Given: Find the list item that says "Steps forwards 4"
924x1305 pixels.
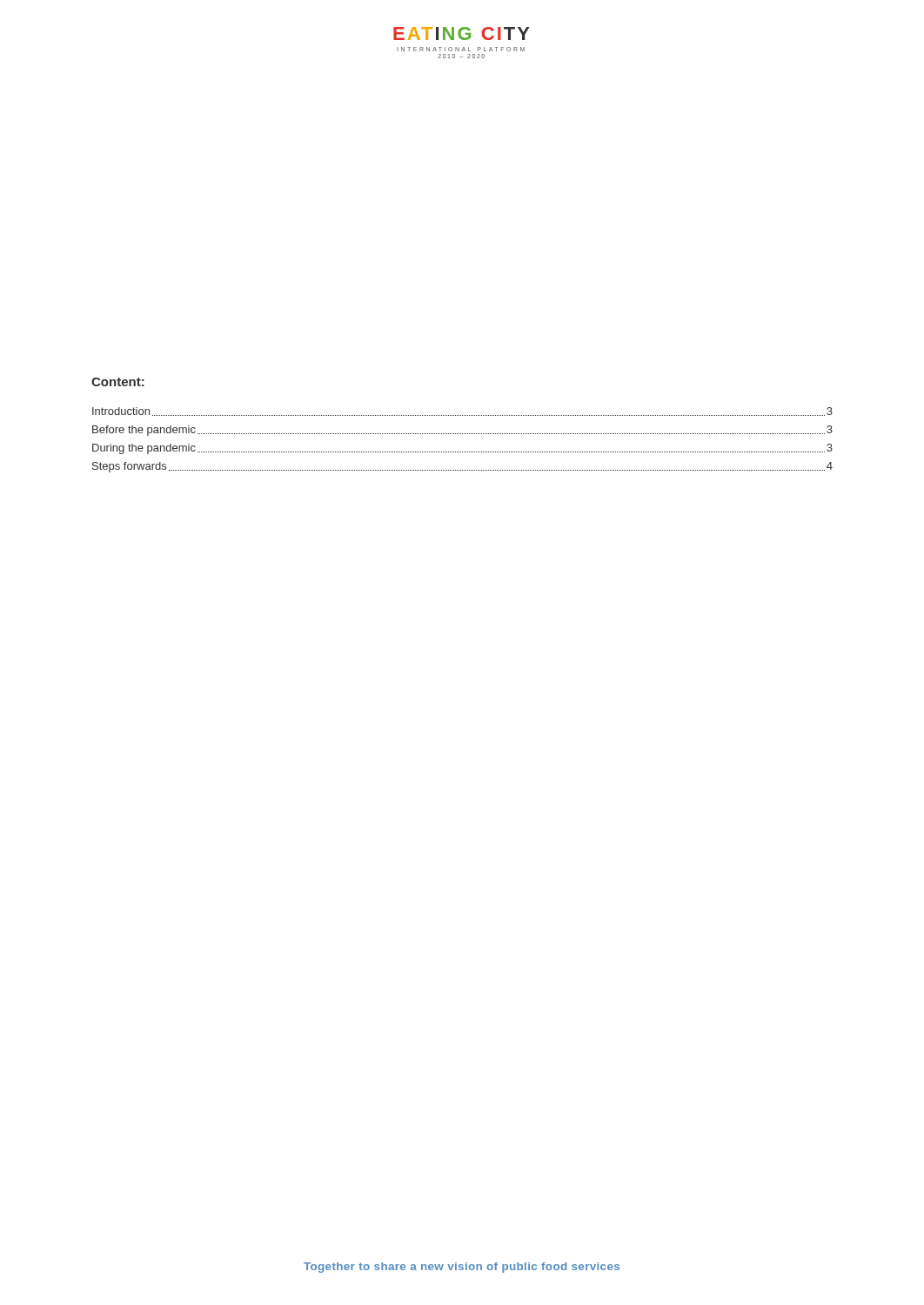Looking at the screenshot, I should pyautogui.click(x=462, y=466).
